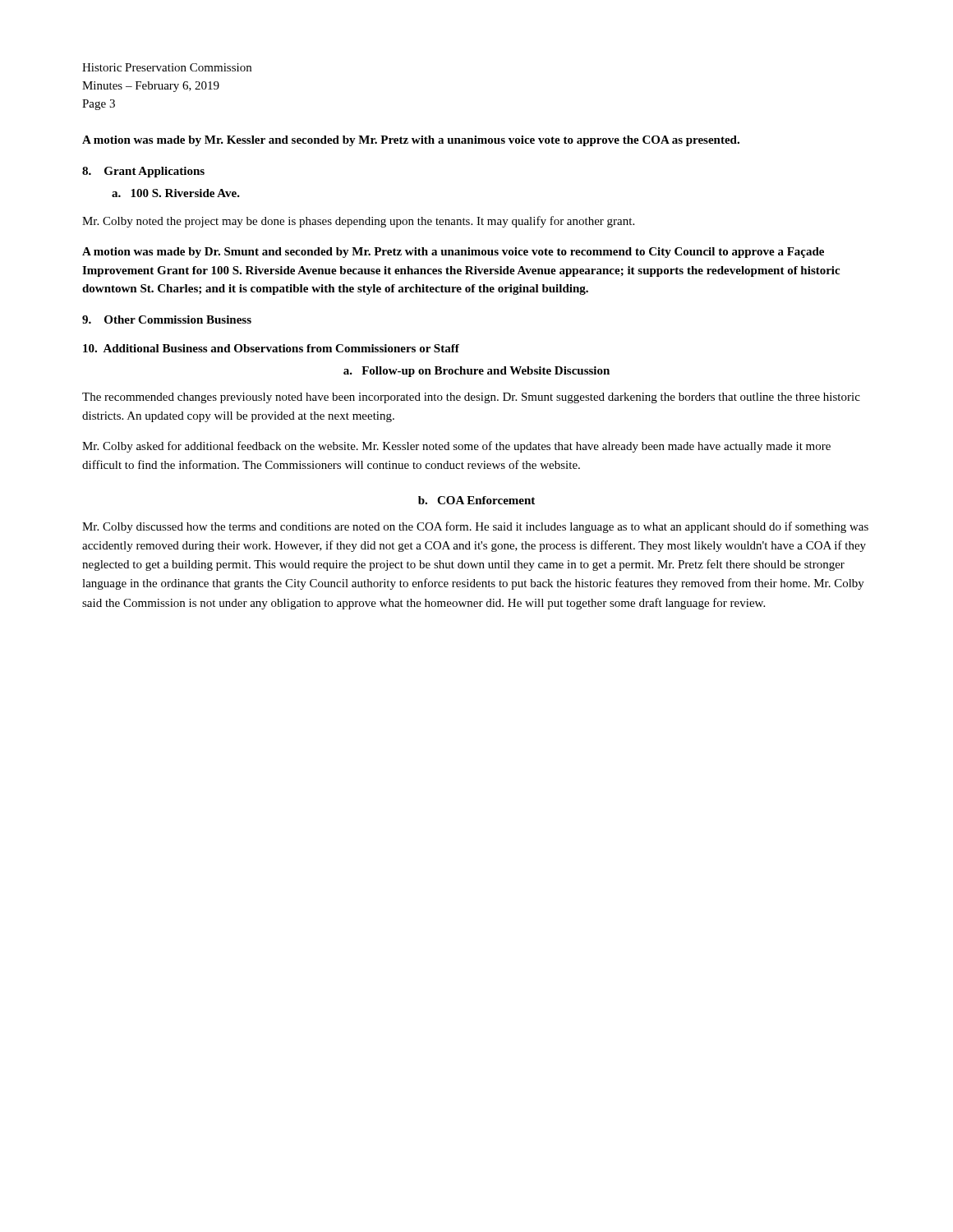Viewport: 953px width, 1232px height.
Task: Where does it say "a. 100 S. Riverside Ave."?
Action: [176, 193]
